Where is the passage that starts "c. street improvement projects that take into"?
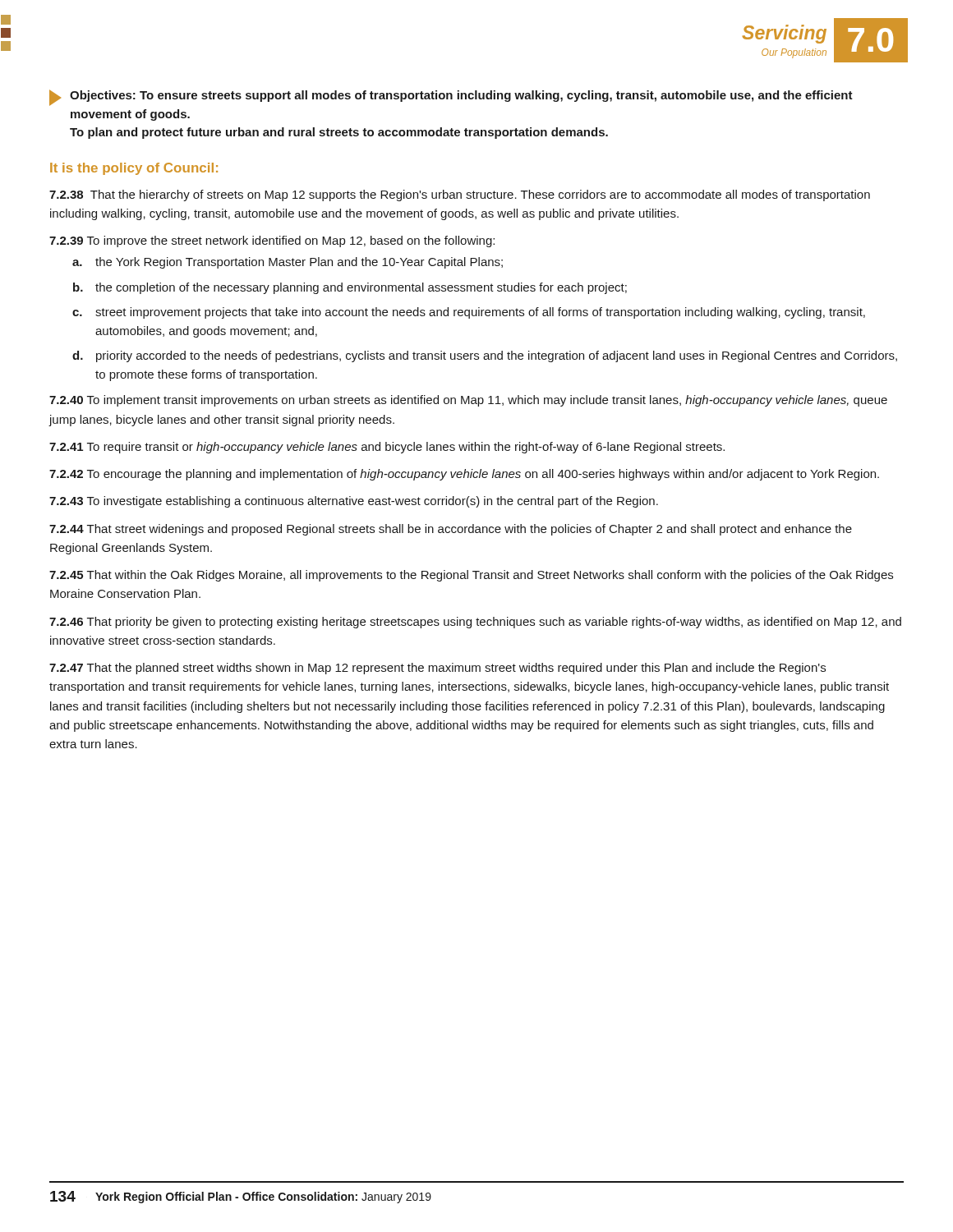The image size is (953, 1232). [x=488, y=322]
